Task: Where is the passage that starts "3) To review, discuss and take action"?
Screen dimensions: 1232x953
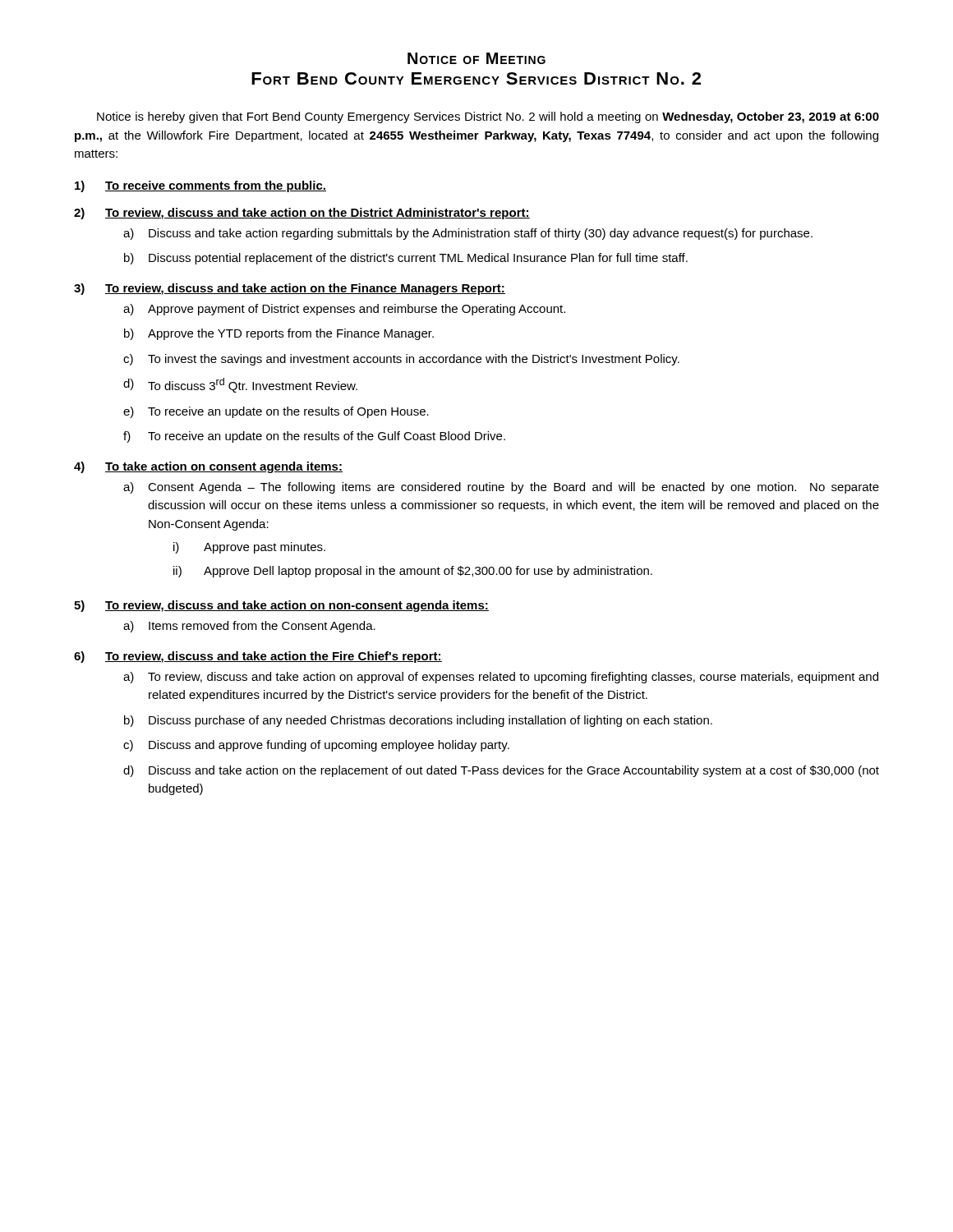Action: click(476, 363)
